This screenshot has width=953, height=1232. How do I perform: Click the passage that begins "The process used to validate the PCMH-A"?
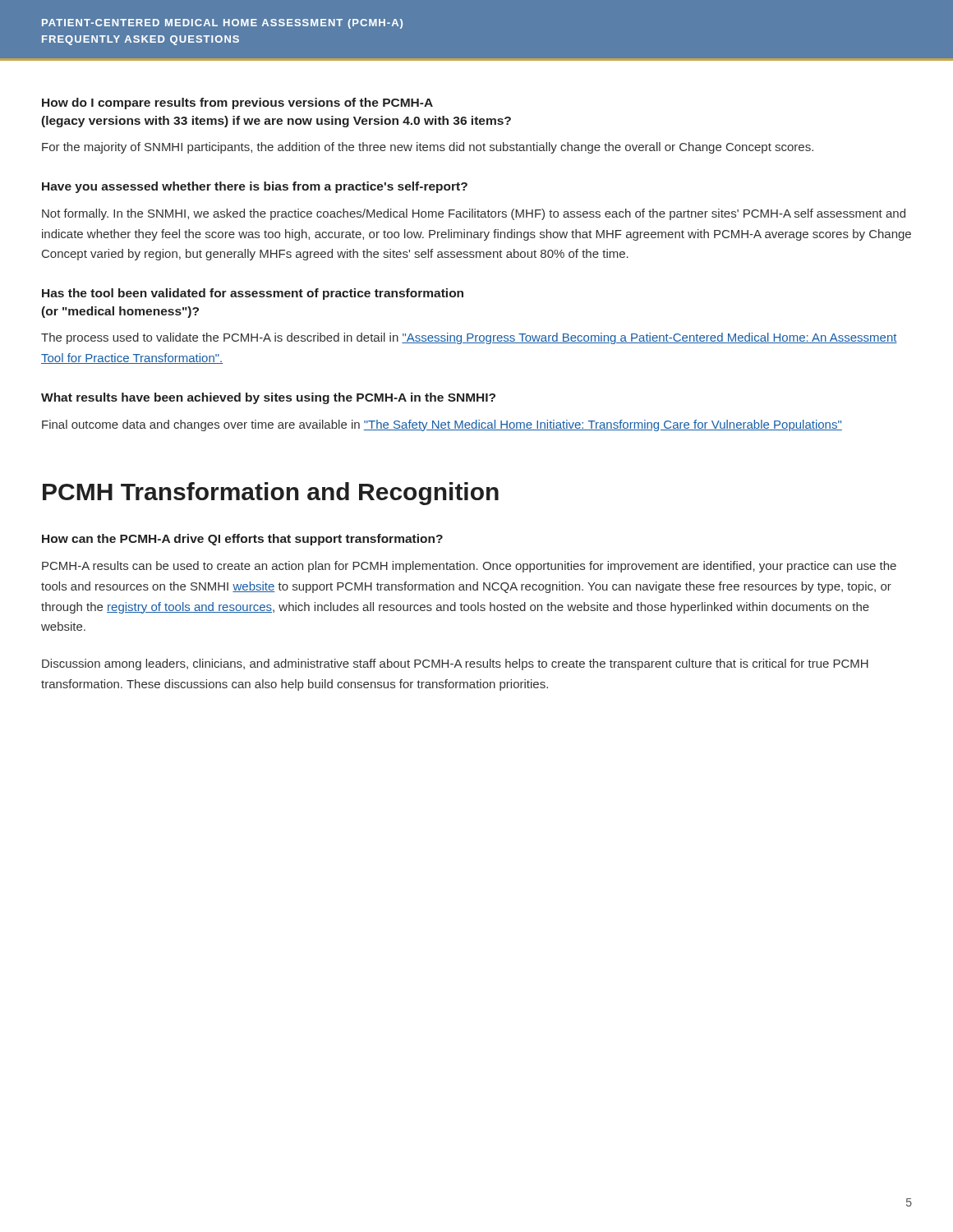click(469, 348)
